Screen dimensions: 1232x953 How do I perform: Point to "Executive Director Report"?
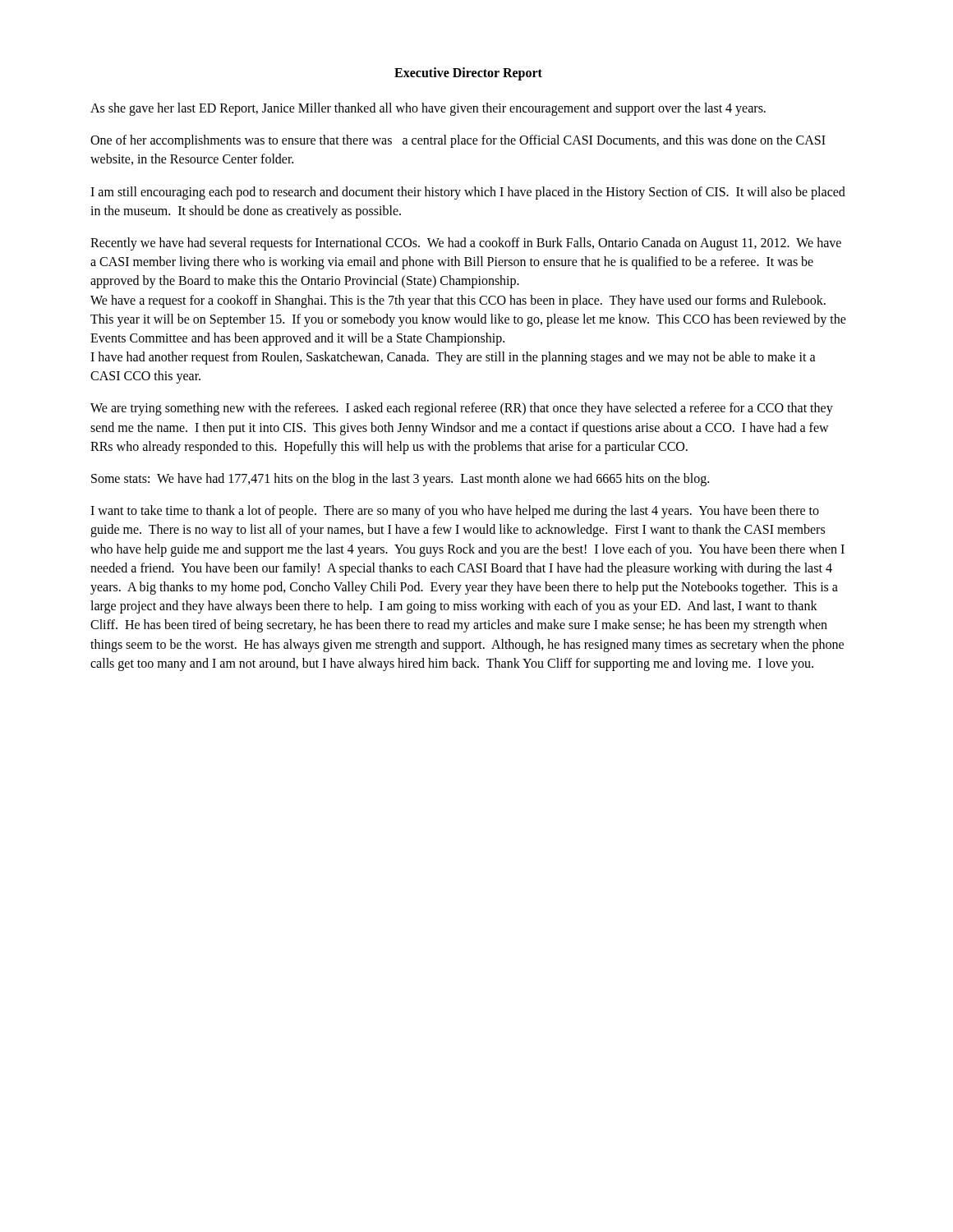pyautogui.click(x=468, y=73)
